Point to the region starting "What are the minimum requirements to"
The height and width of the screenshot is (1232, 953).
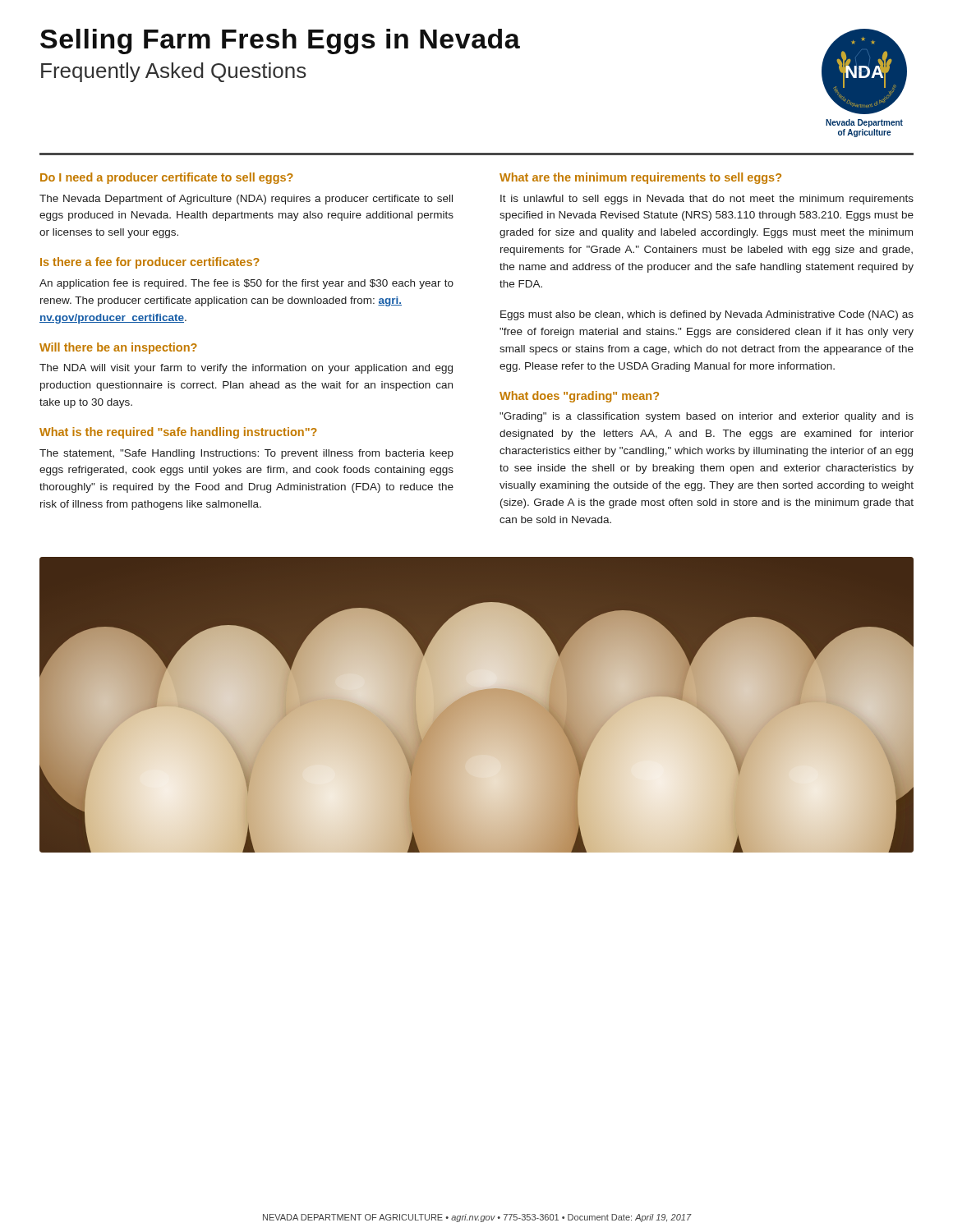point(707,178)
